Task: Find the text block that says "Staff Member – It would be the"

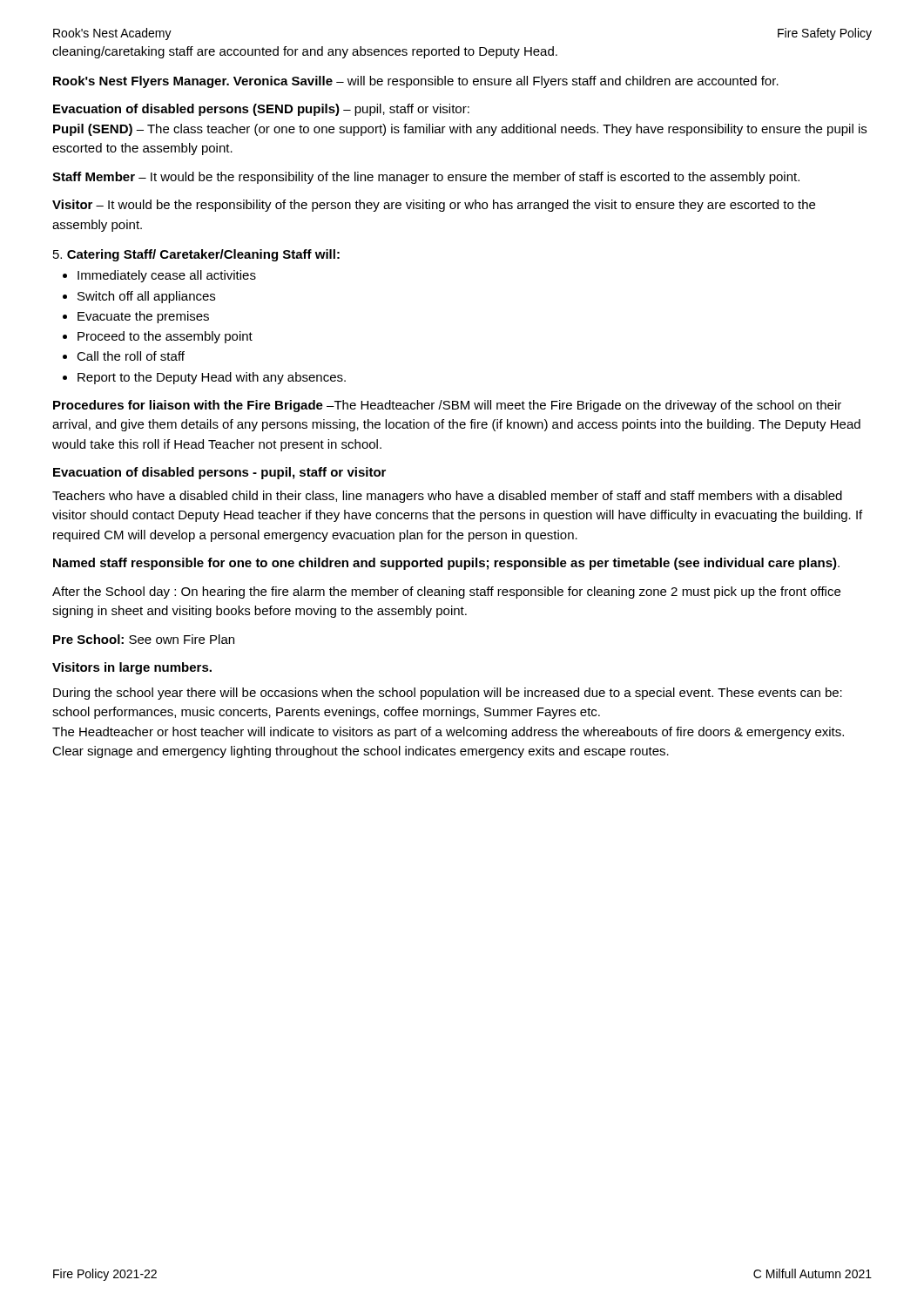Action: tap(426, 176)
